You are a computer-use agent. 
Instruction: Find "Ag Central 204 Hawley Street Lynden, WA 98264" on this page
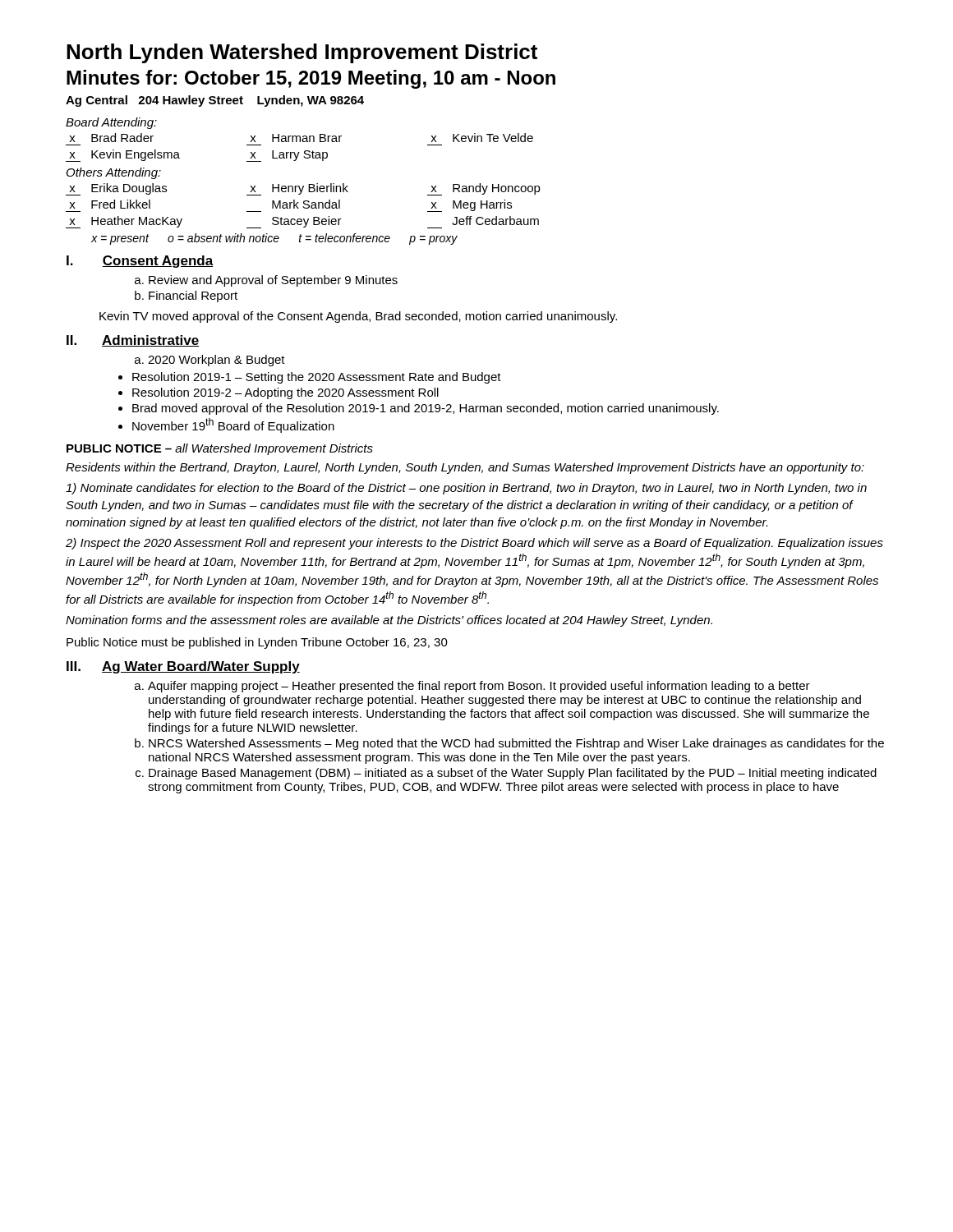tap(215, 100)
